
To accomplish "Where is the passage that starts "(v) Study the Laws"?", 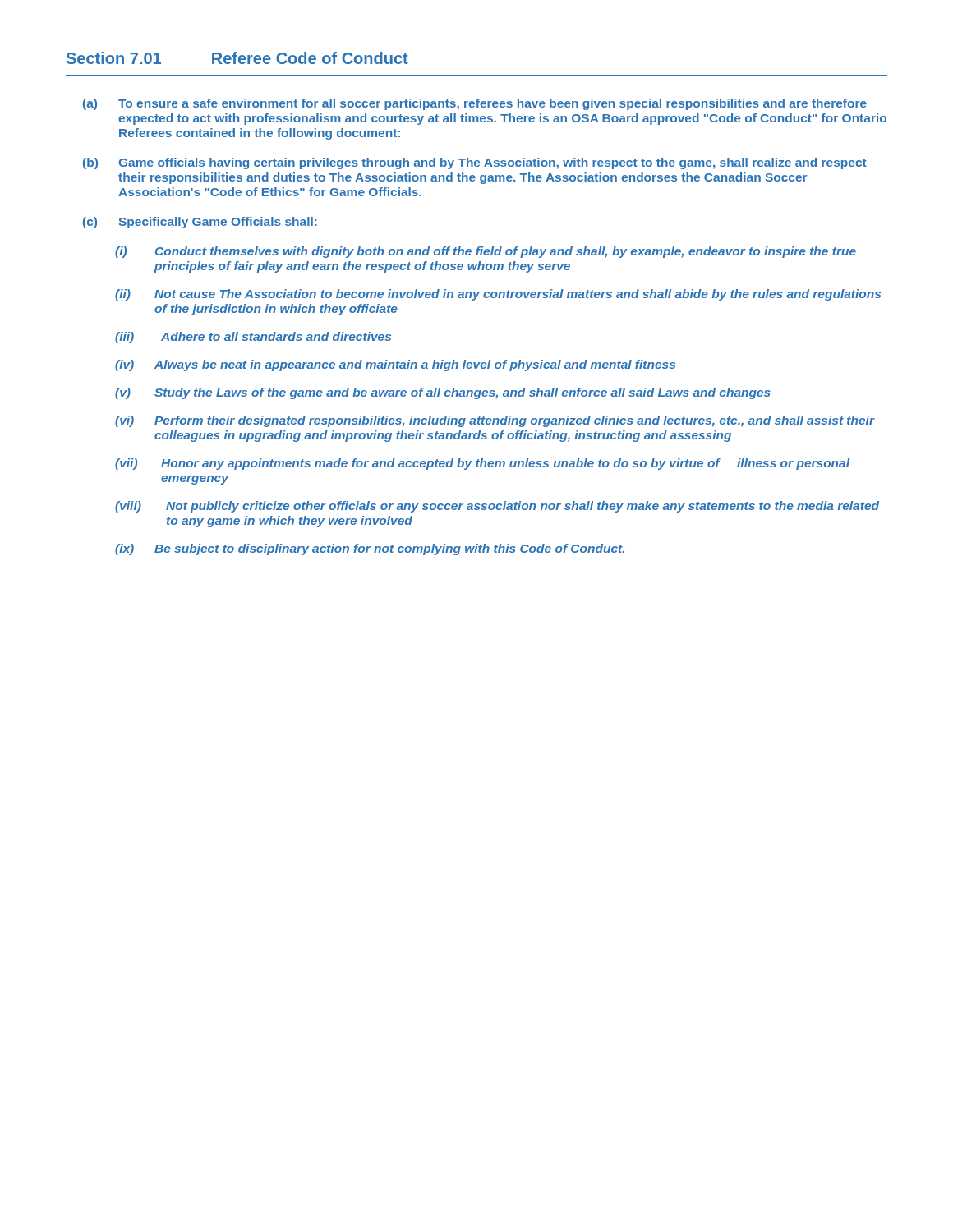I will coord(443,393).
